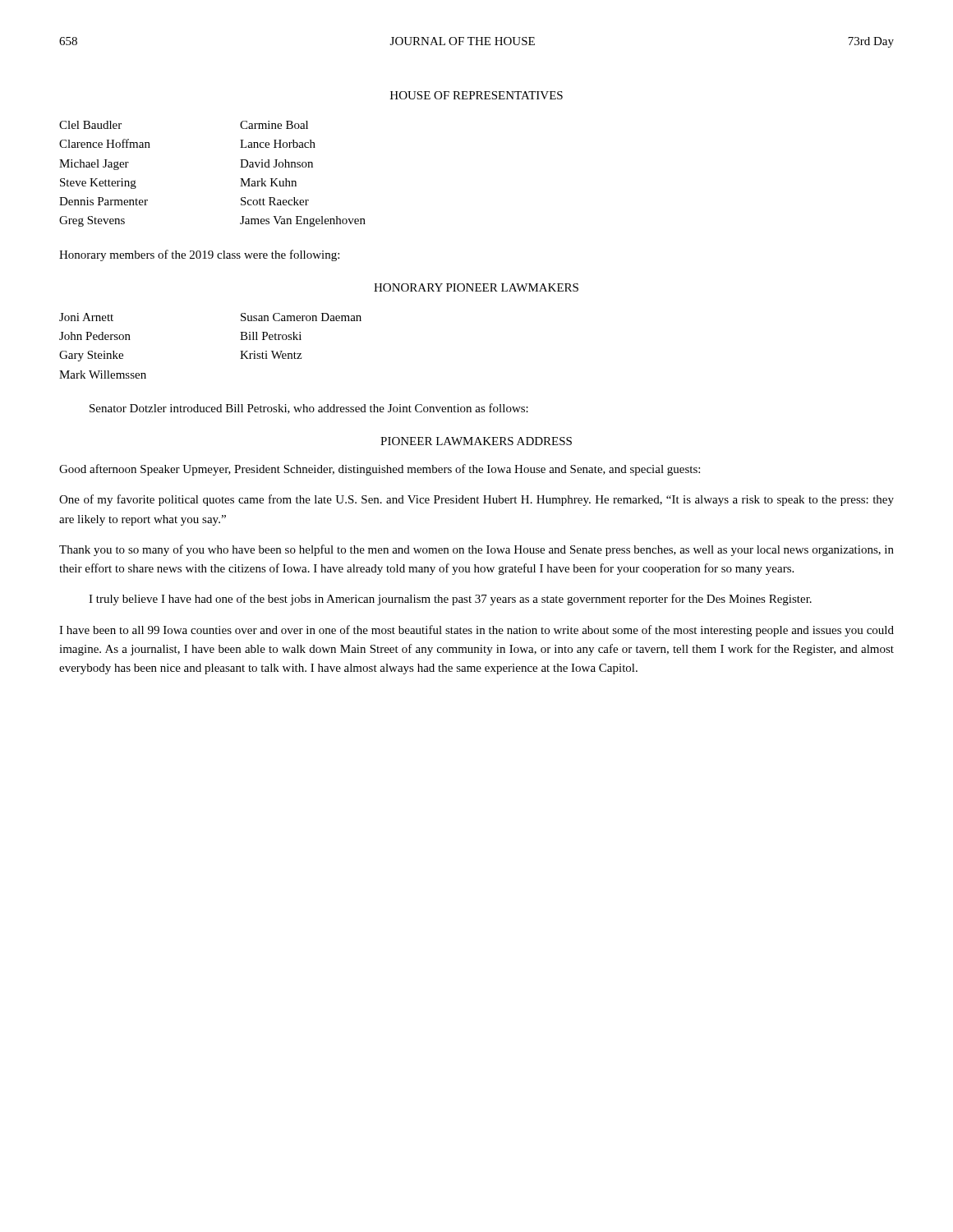Point to the block beginning "Dennis Parmenter Scott"
Viewport: 953px width, 1232px height.
pos(101,202)
